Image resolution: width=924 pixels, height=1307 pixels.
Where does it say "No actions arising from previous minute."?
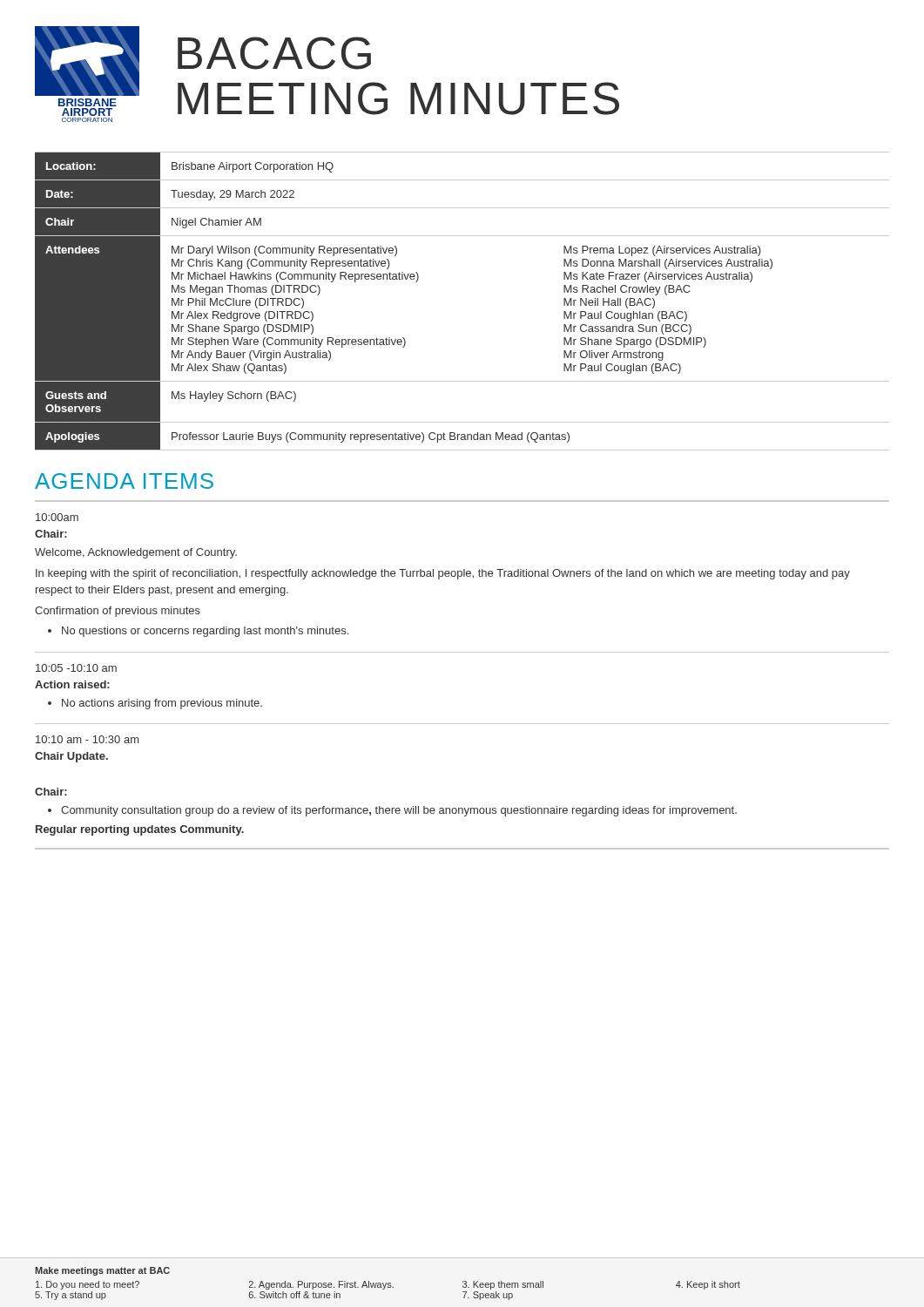click(162, 702)
